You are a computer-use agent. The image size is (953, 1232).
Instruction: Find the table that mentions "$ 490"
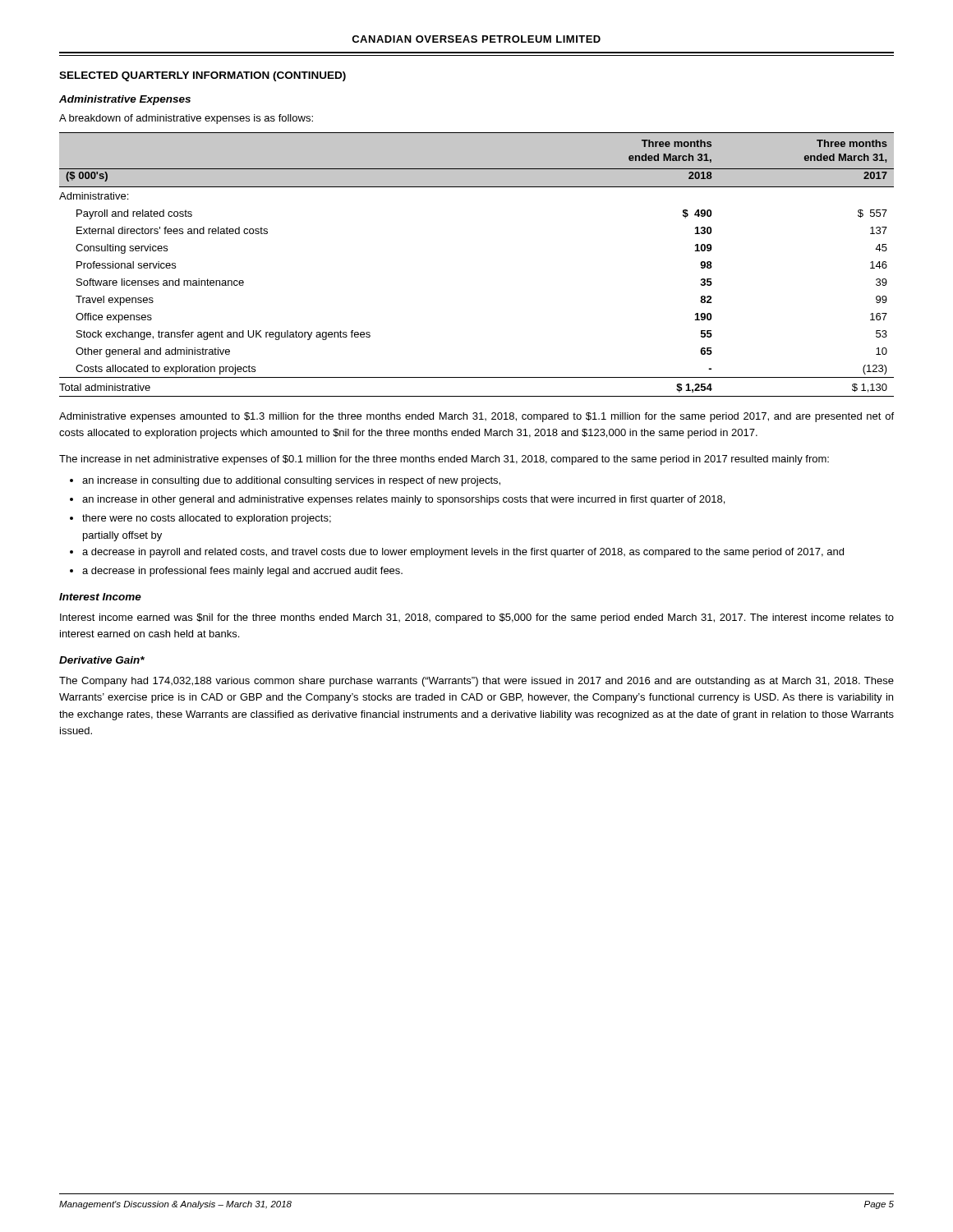tap(476, 264)
